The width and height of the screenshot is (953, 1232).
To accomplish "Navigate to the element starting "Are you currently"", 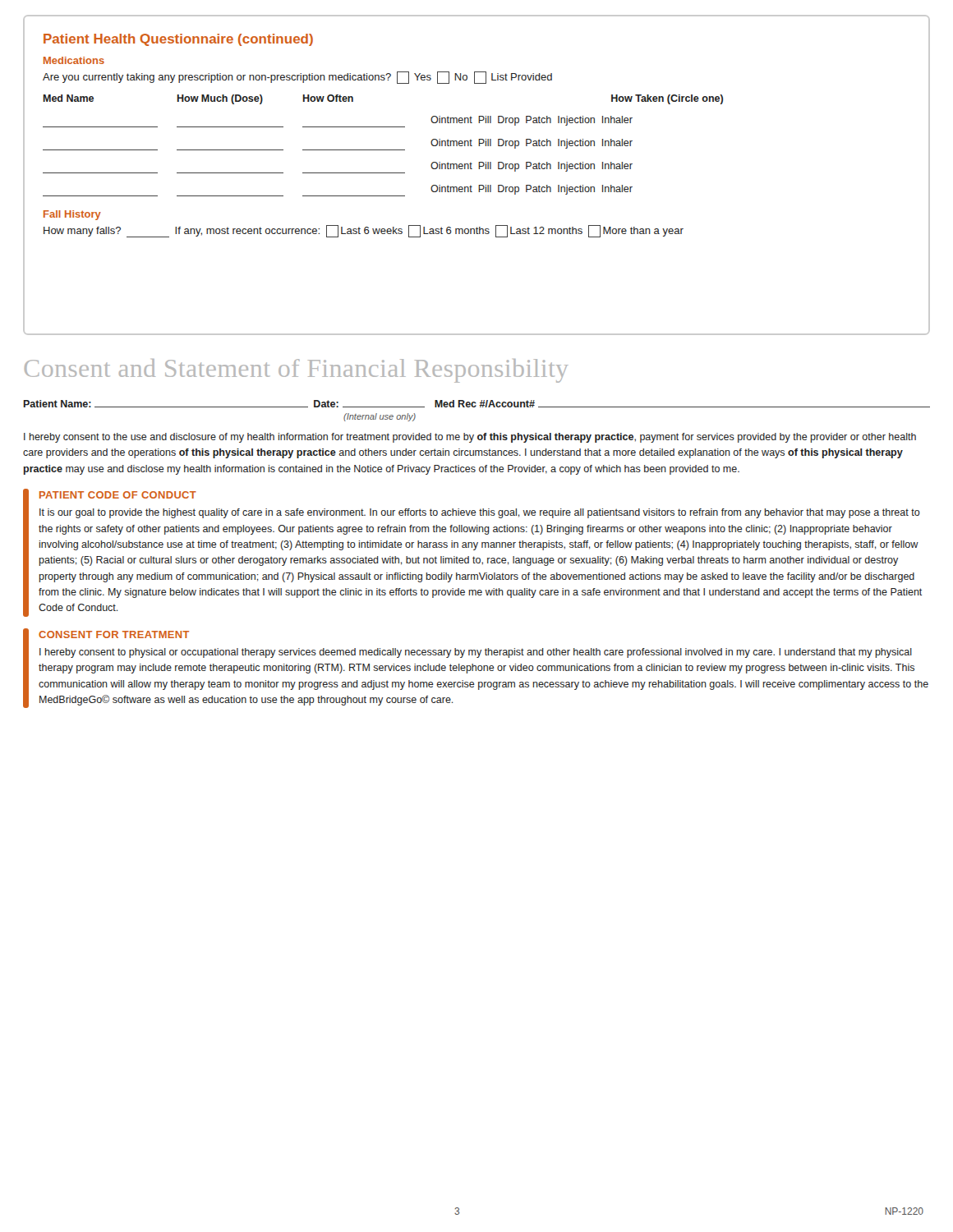I will (x=298, y=77).
